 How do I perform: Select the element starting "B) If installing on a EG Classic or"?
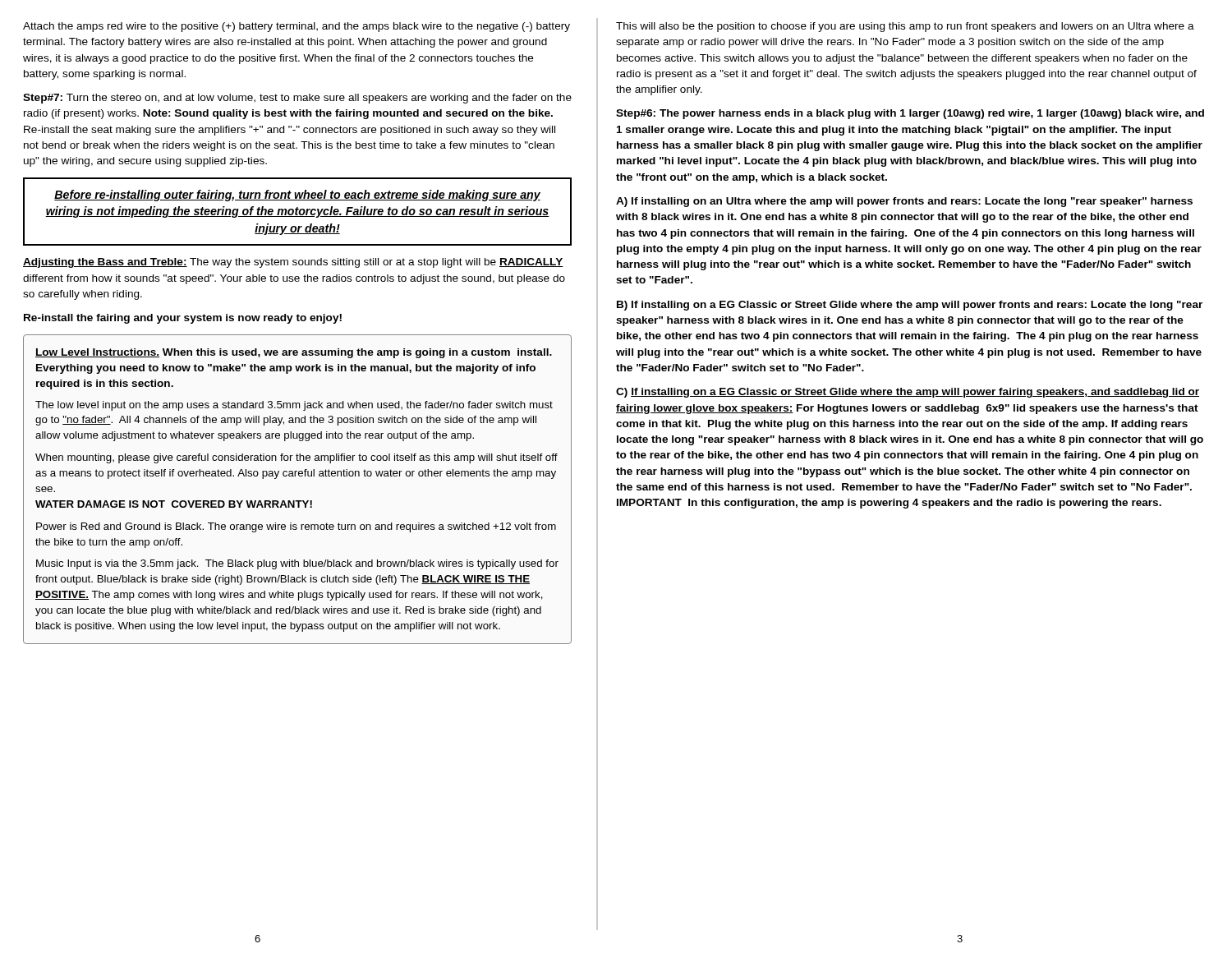click(912, 336)
